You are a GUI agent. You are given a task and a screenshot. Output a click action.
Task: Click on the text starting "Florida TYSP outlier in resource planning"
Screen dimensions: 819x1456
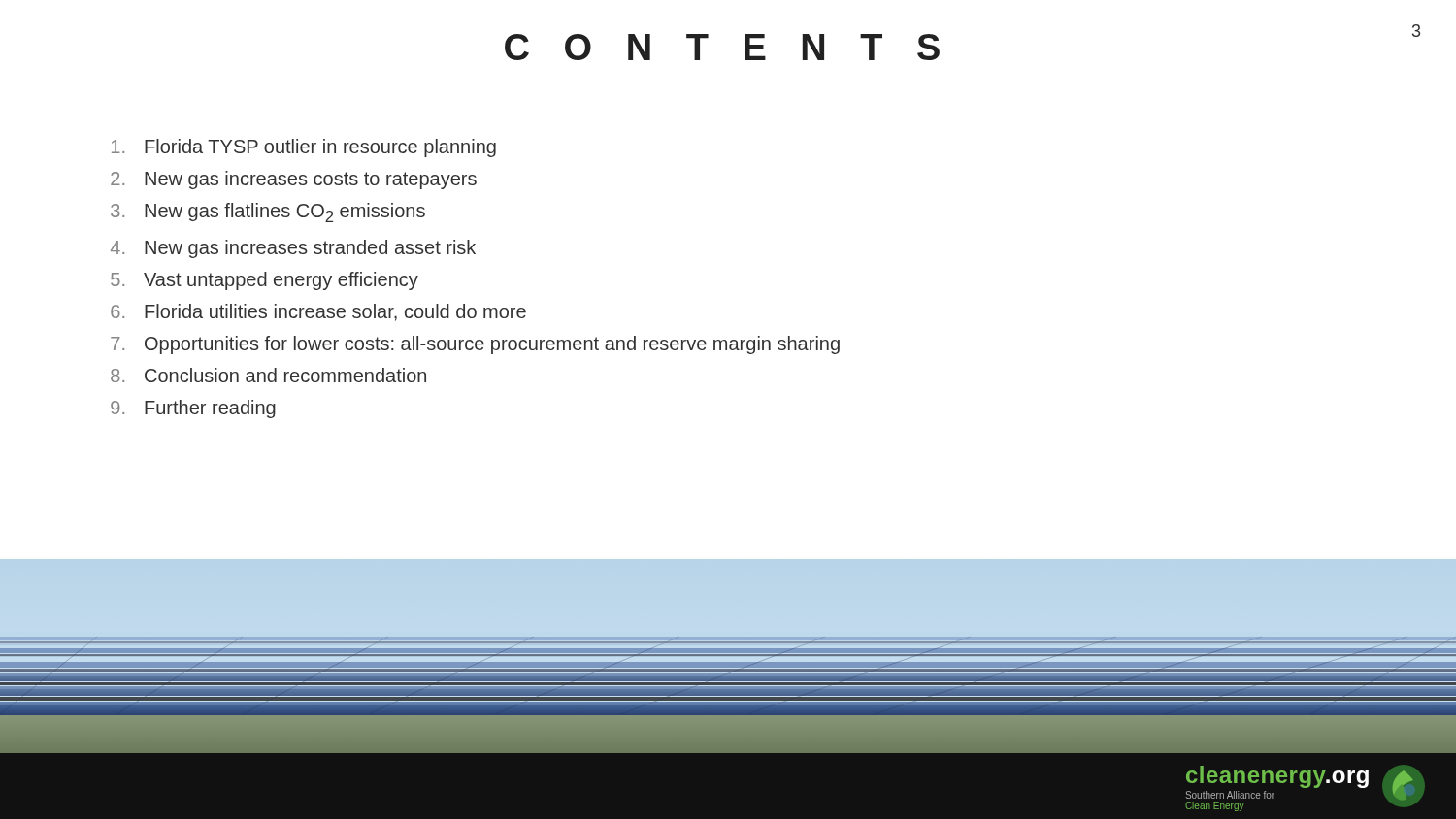(287, 147)
